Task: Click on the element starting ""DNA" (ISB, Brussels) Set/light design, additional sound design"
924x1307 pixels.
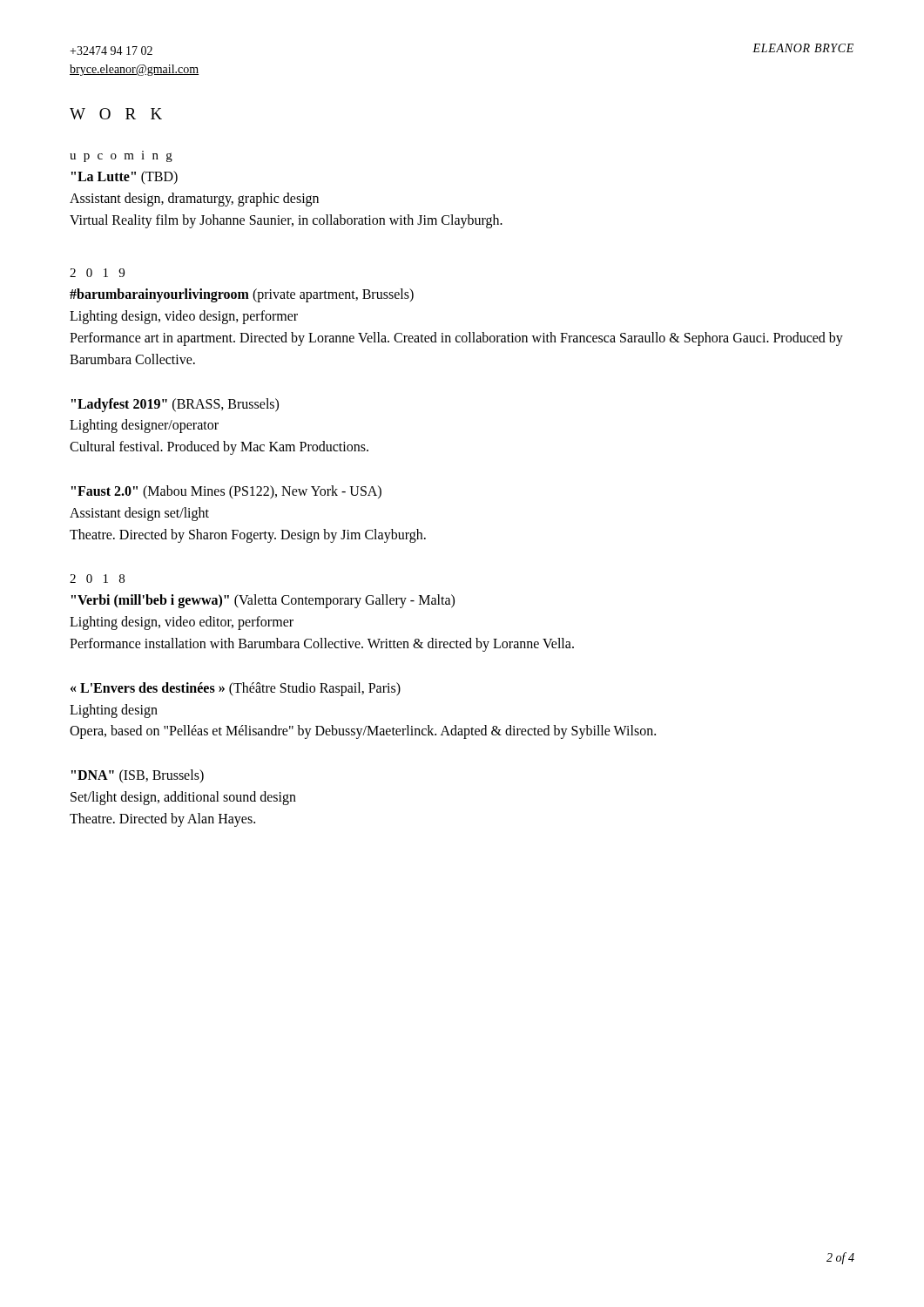Action: tap(138, 776)
